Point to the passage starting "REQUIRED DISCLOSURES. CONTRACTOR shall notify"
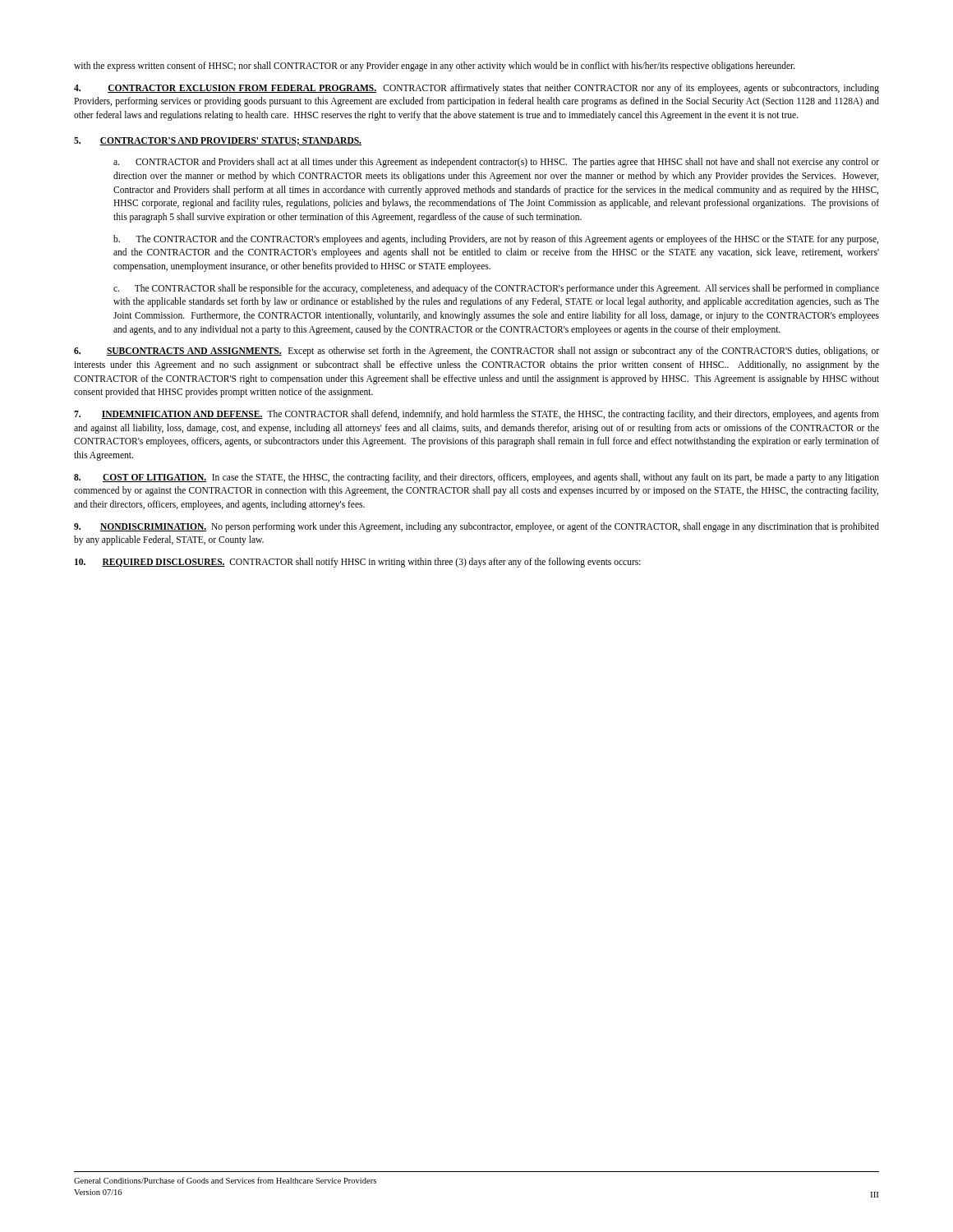This screenshot has width=953, height=1232. tap(358, 562)
